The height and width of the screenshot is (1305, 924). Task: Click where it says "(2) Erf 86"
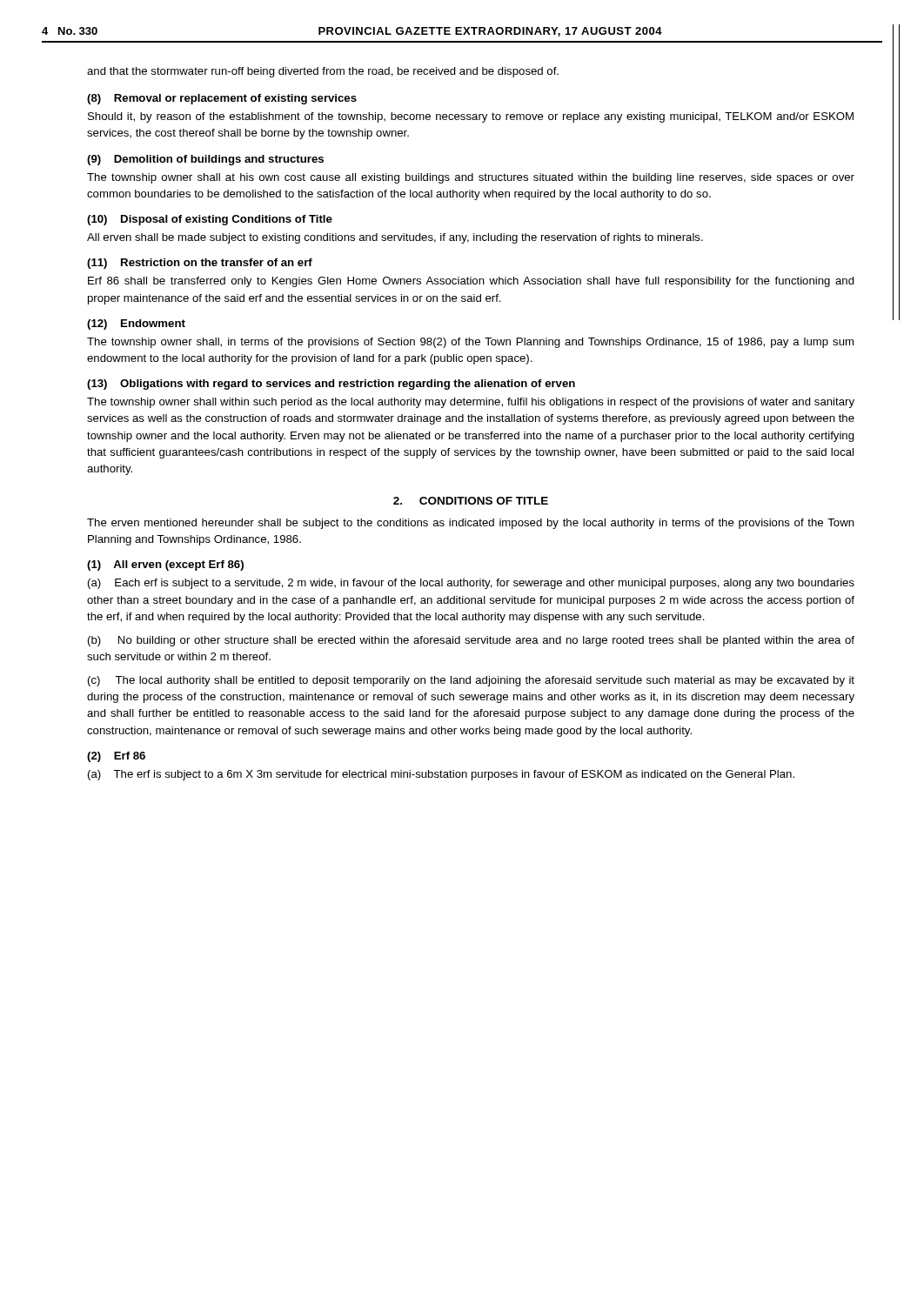tap(116, 755)
